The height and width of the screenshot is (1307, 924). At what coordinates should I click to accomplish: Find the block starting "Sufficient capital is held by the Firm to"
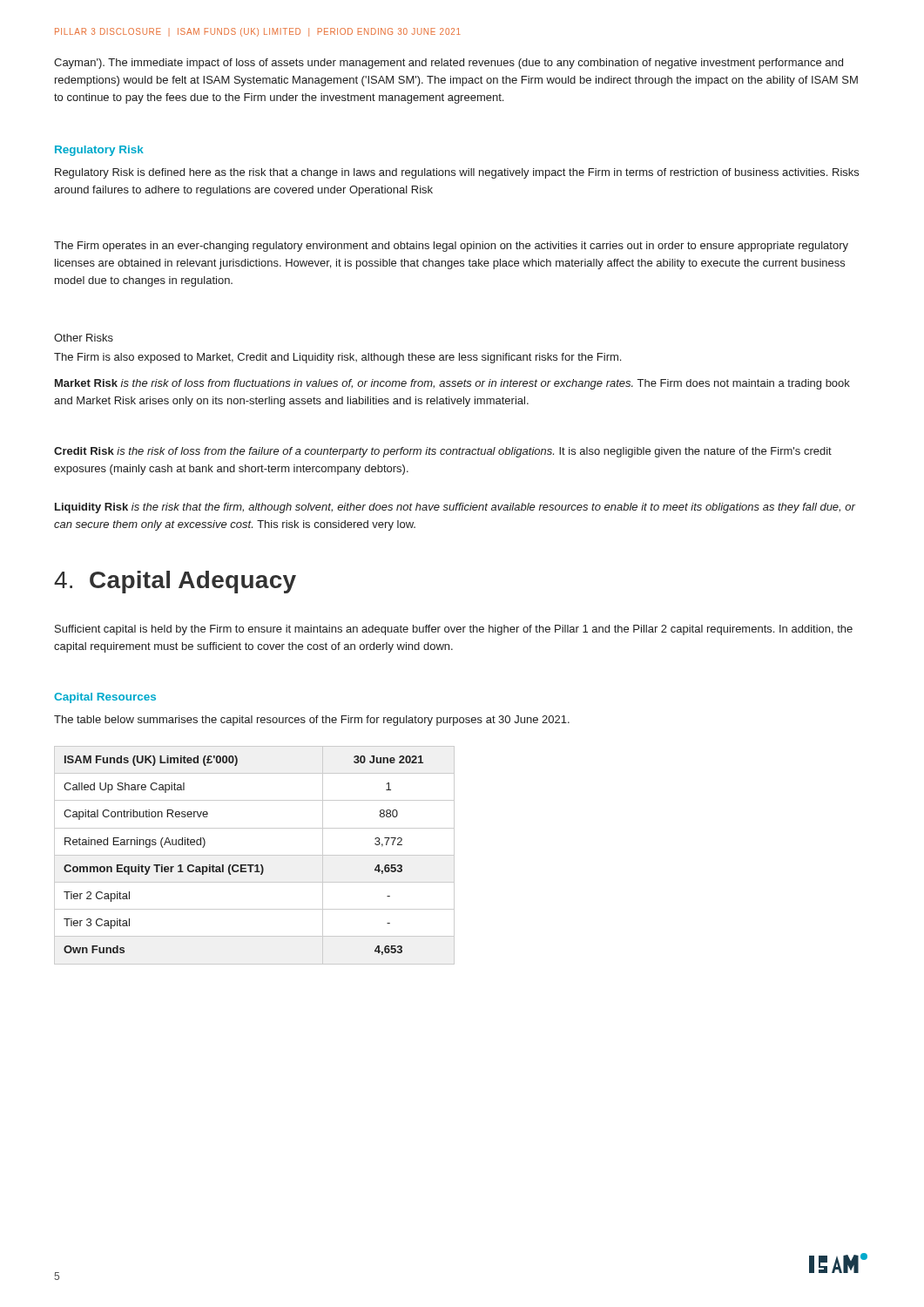(x=462, y=638)
